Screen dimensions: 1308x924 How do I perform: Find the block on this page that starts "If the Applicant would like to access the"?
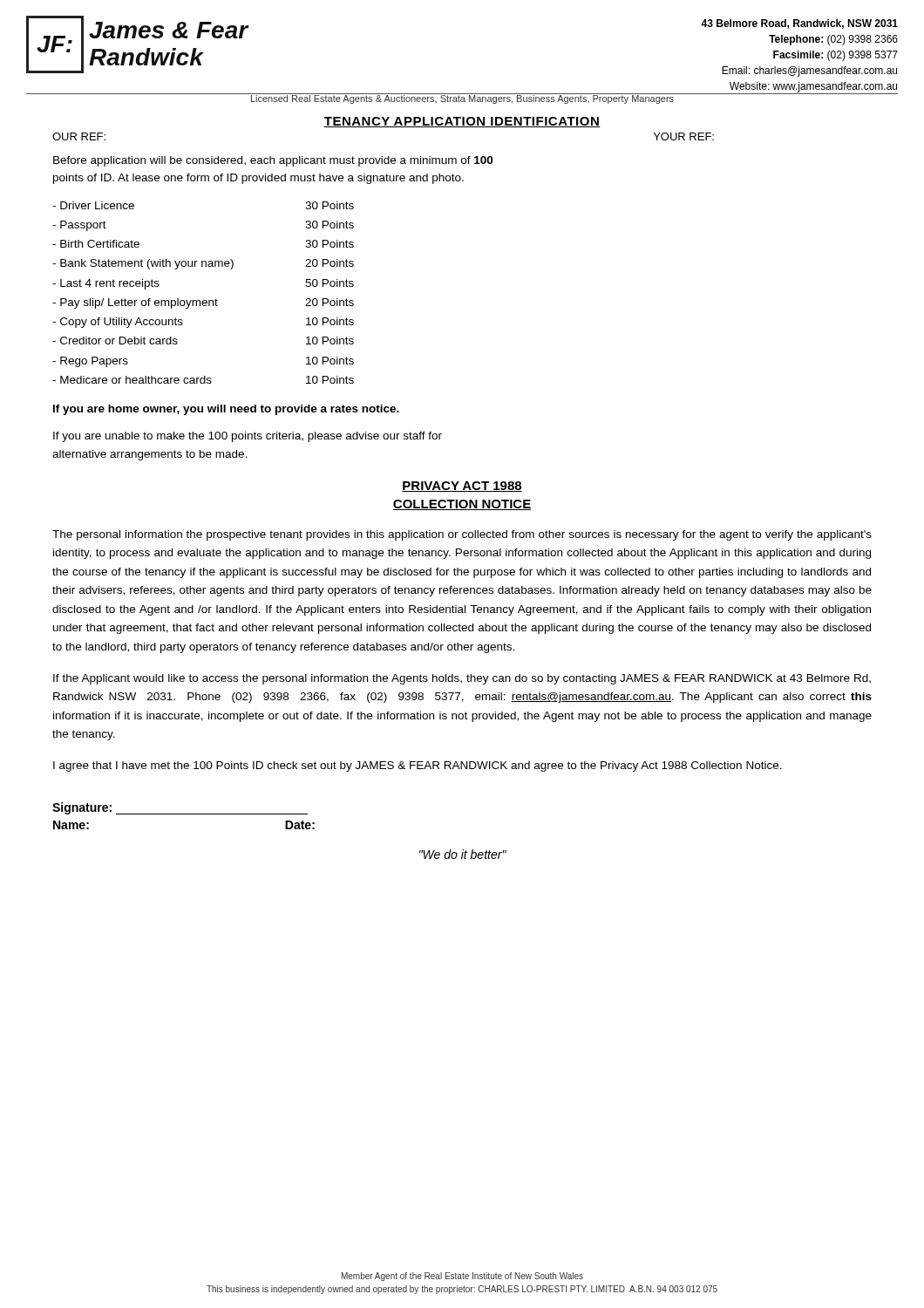(462, 706)
